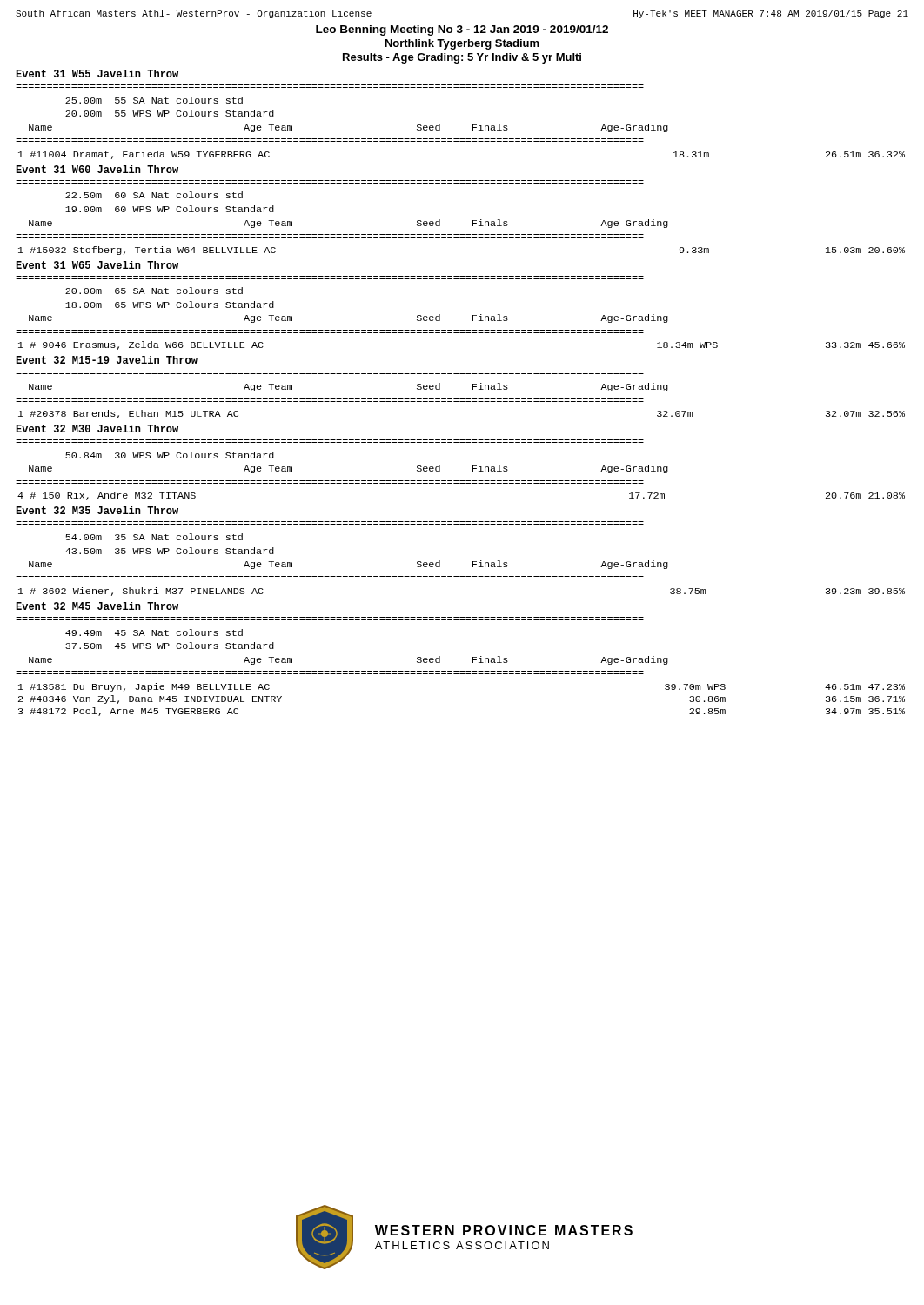Point to the element starting "Leo Benning Meeting"
924x1305 pixels.
(462, 29)
